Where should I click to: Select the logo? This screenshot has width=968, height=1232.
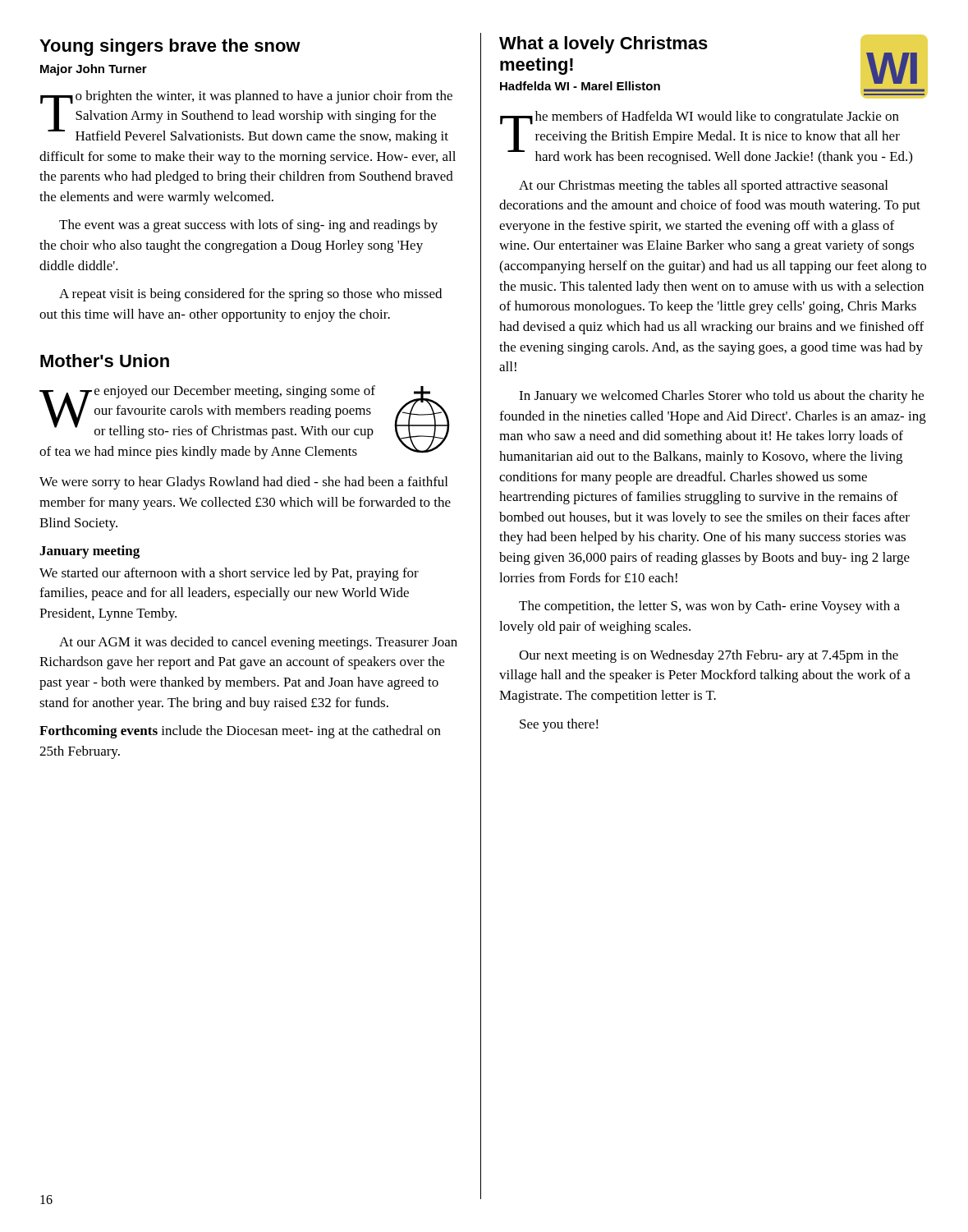click(x=894, y=70)
